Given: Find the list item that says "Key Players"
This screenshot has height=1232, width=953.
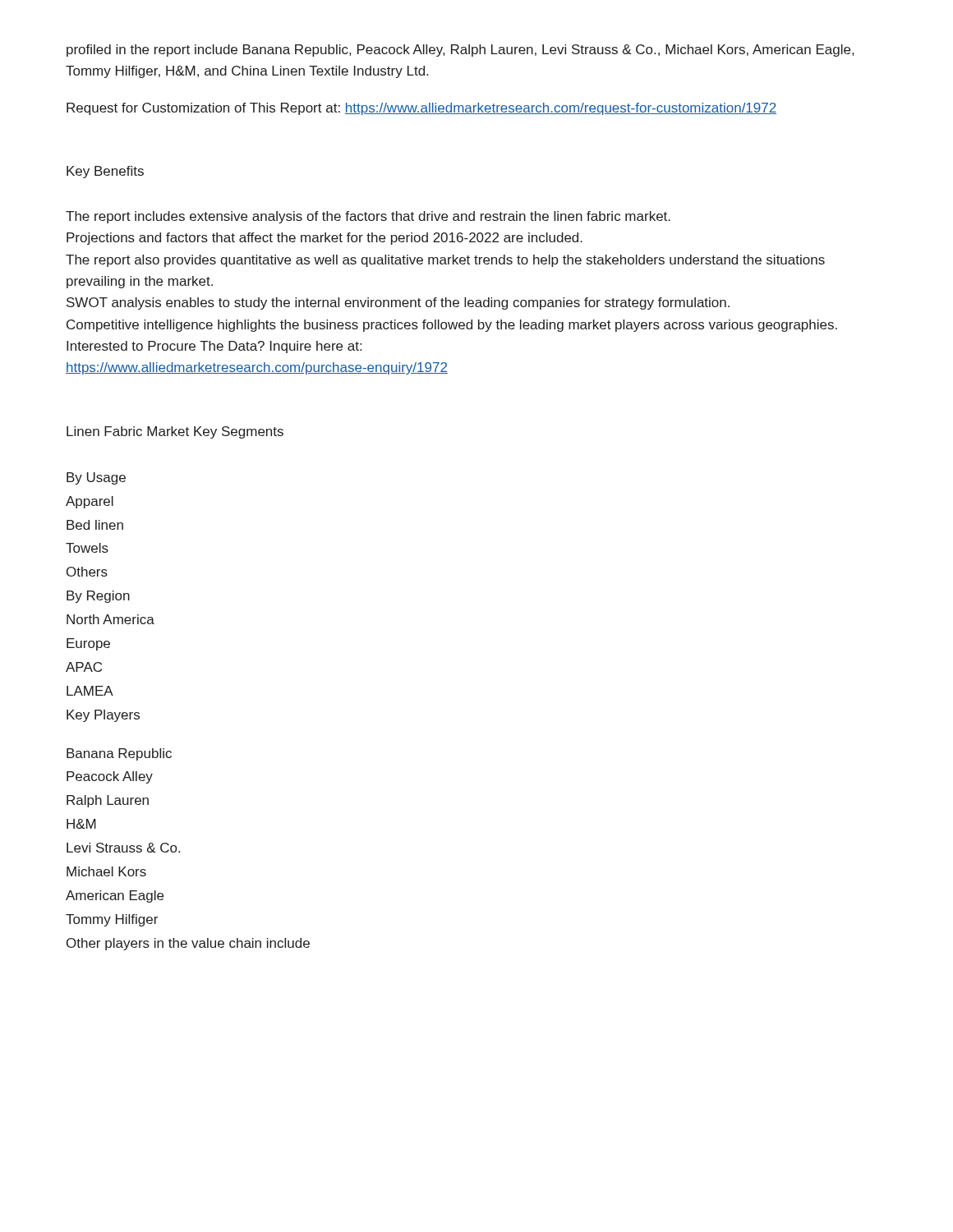Looking at the screenshot, I should [103, 715].
